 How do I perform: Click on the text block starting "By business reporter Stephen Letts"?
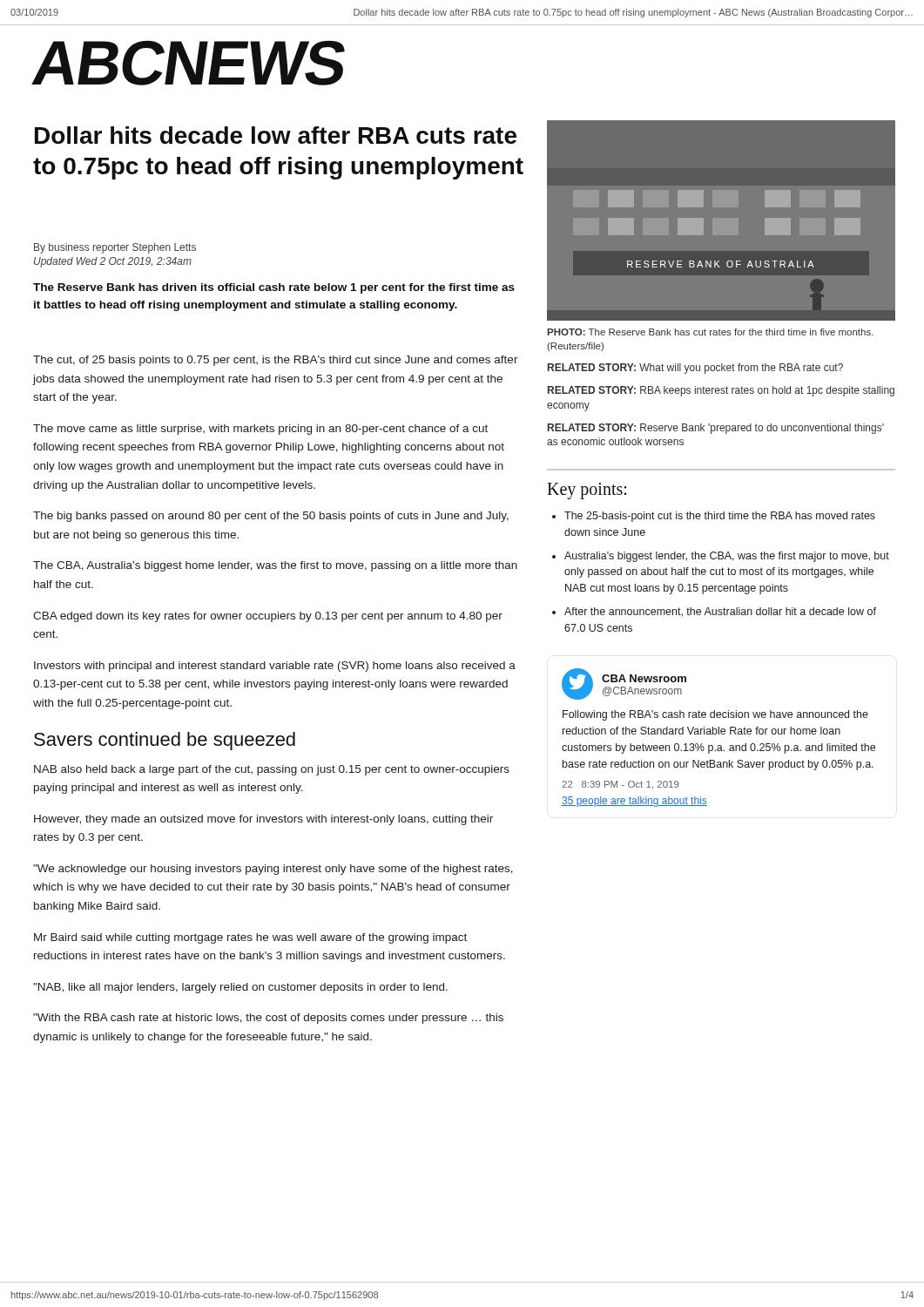point(115,247)
